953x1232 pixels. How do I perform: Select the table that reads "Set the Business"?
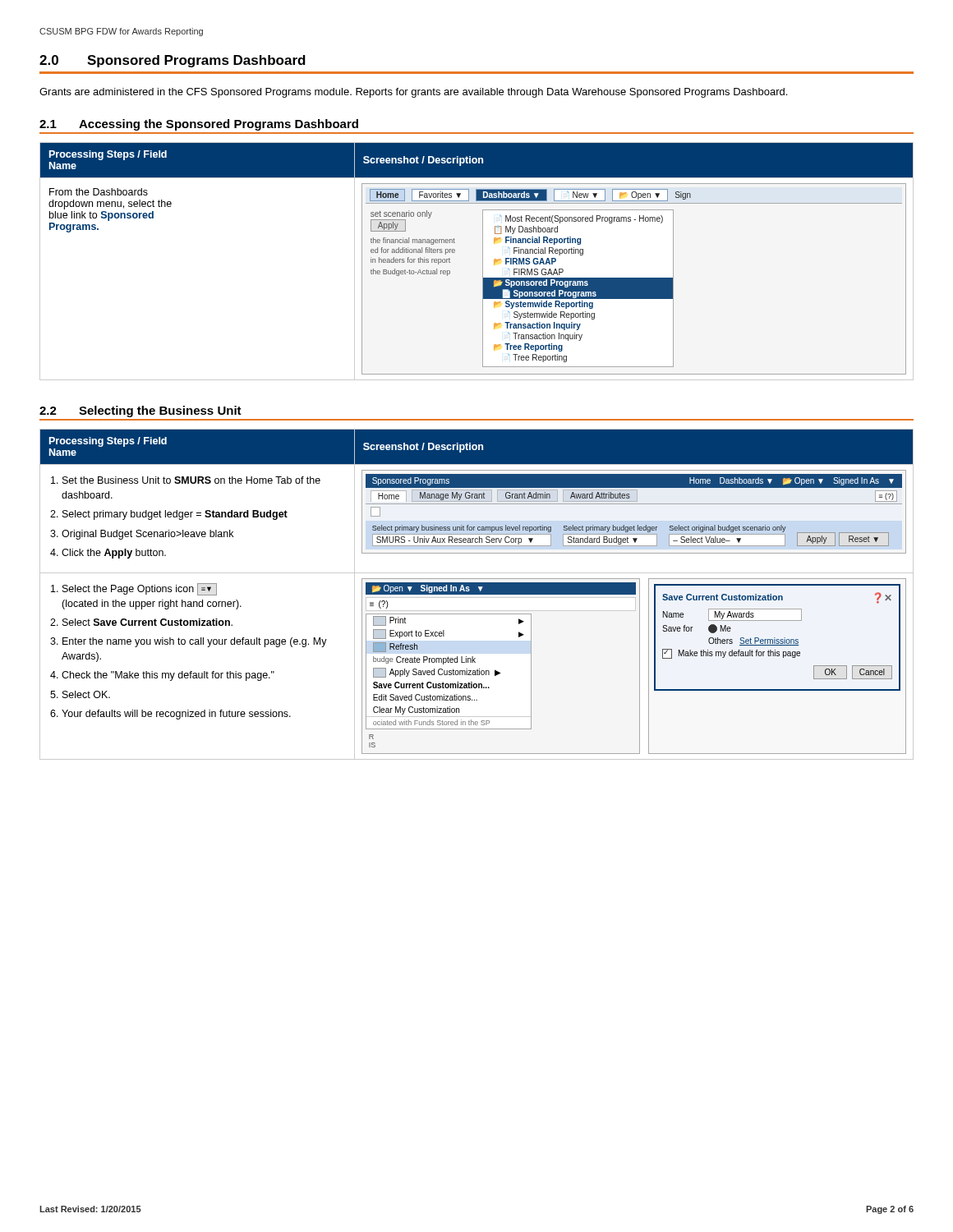pyautogui.click(x=476, y=594)
